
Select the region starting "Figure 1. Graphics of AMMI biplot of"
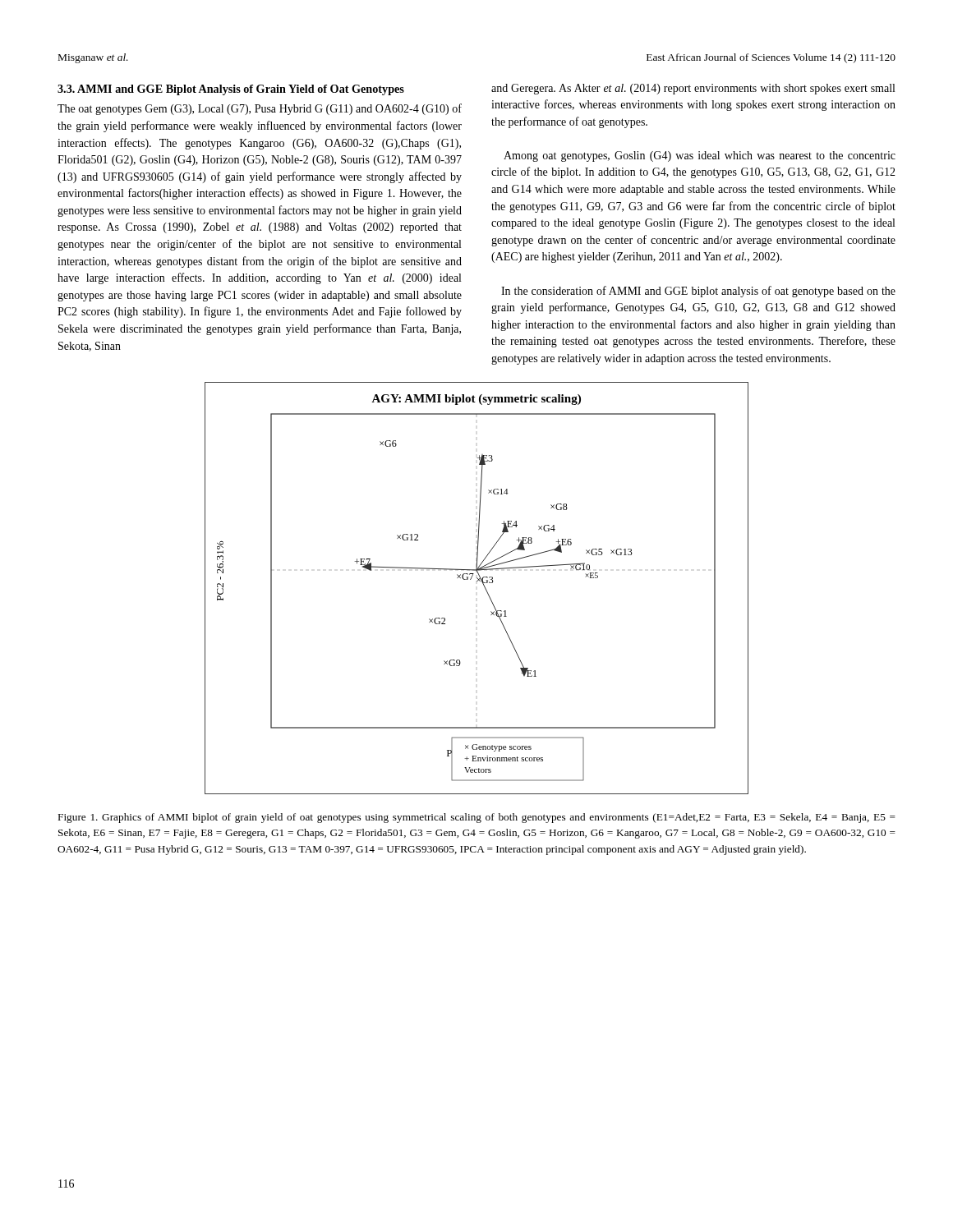tap(476, 833)
